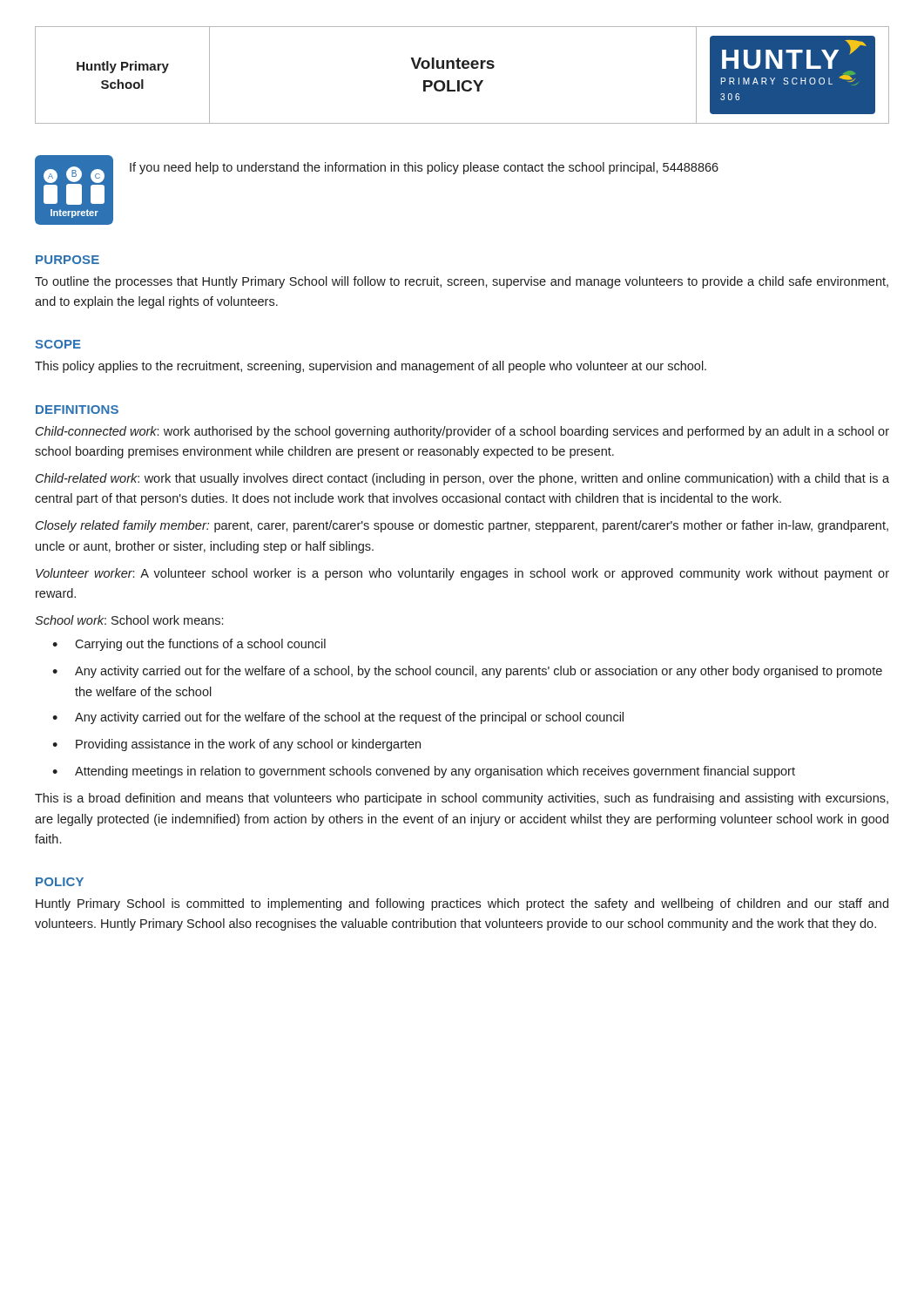The image size is (924, 1307).
Task: Locate the element starting "• Attending meetings in relation to government schools"
Action: [471, 773]
